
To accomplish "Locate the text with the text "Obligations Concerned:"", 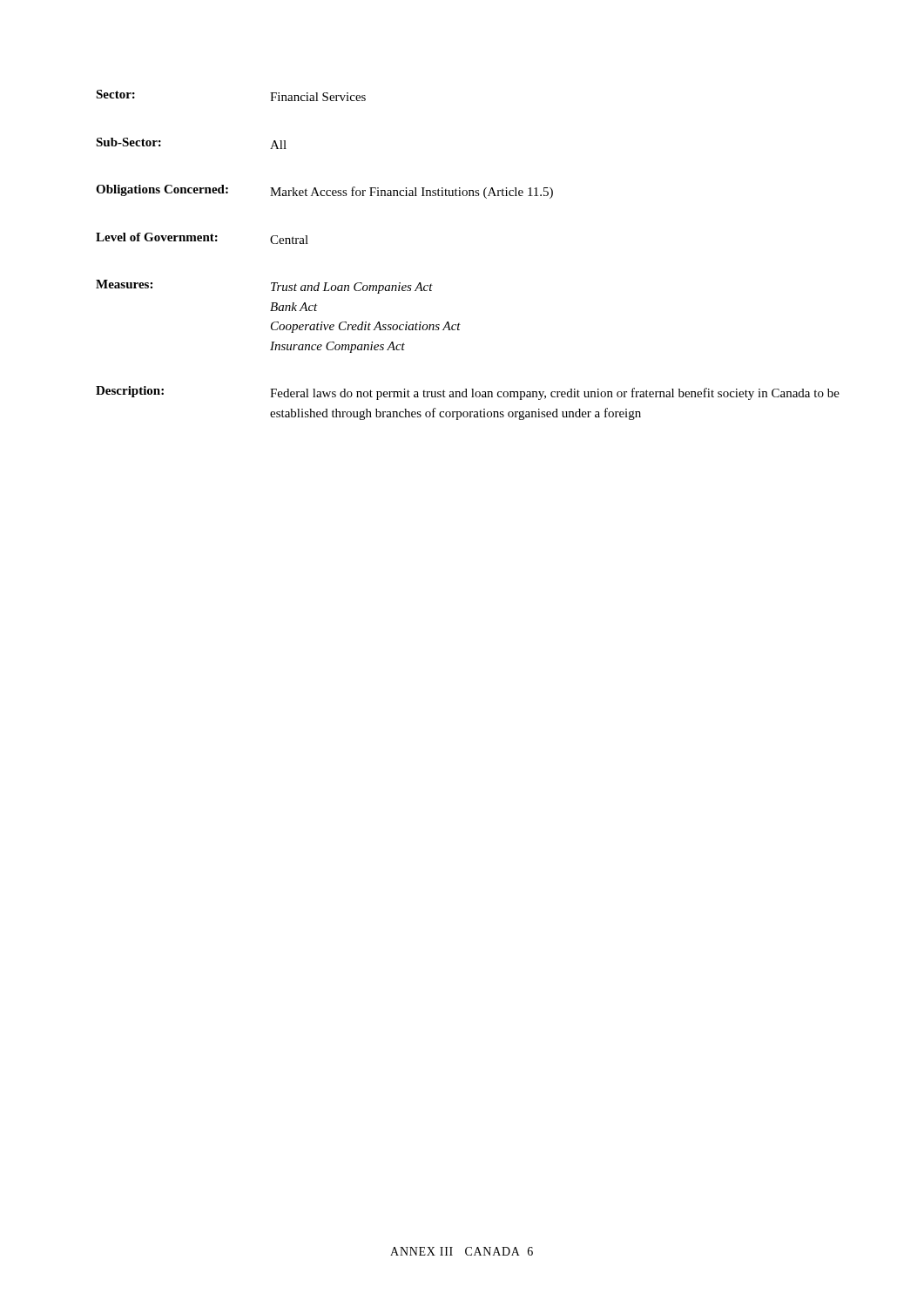I will click(162, 189).
